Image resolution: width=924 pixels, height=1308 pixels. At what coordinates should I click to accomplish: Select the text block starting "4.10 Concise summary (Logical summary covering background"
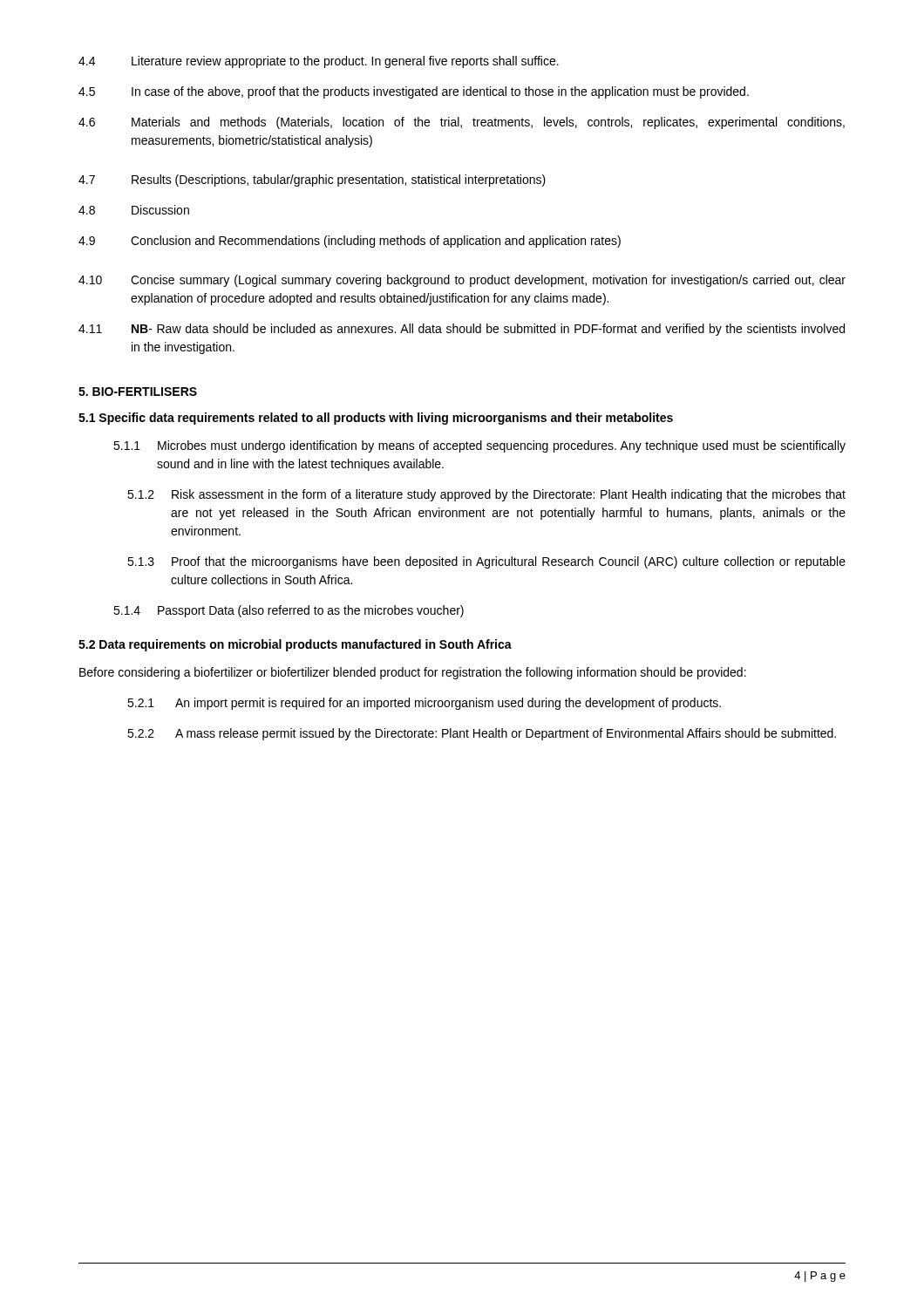tap(462, 289)
